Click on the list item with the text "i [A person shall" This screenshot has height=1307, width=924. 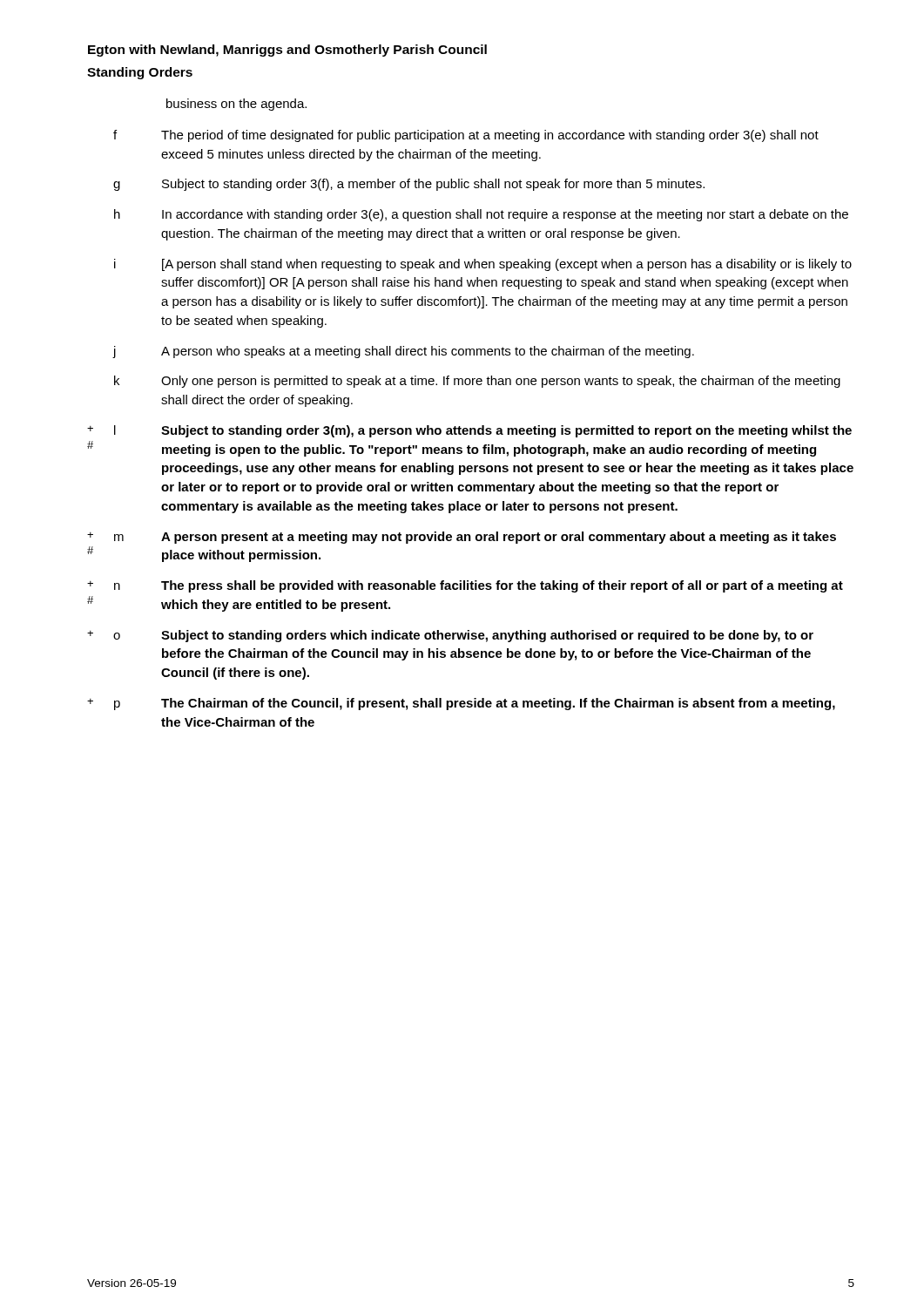[471, 292]
